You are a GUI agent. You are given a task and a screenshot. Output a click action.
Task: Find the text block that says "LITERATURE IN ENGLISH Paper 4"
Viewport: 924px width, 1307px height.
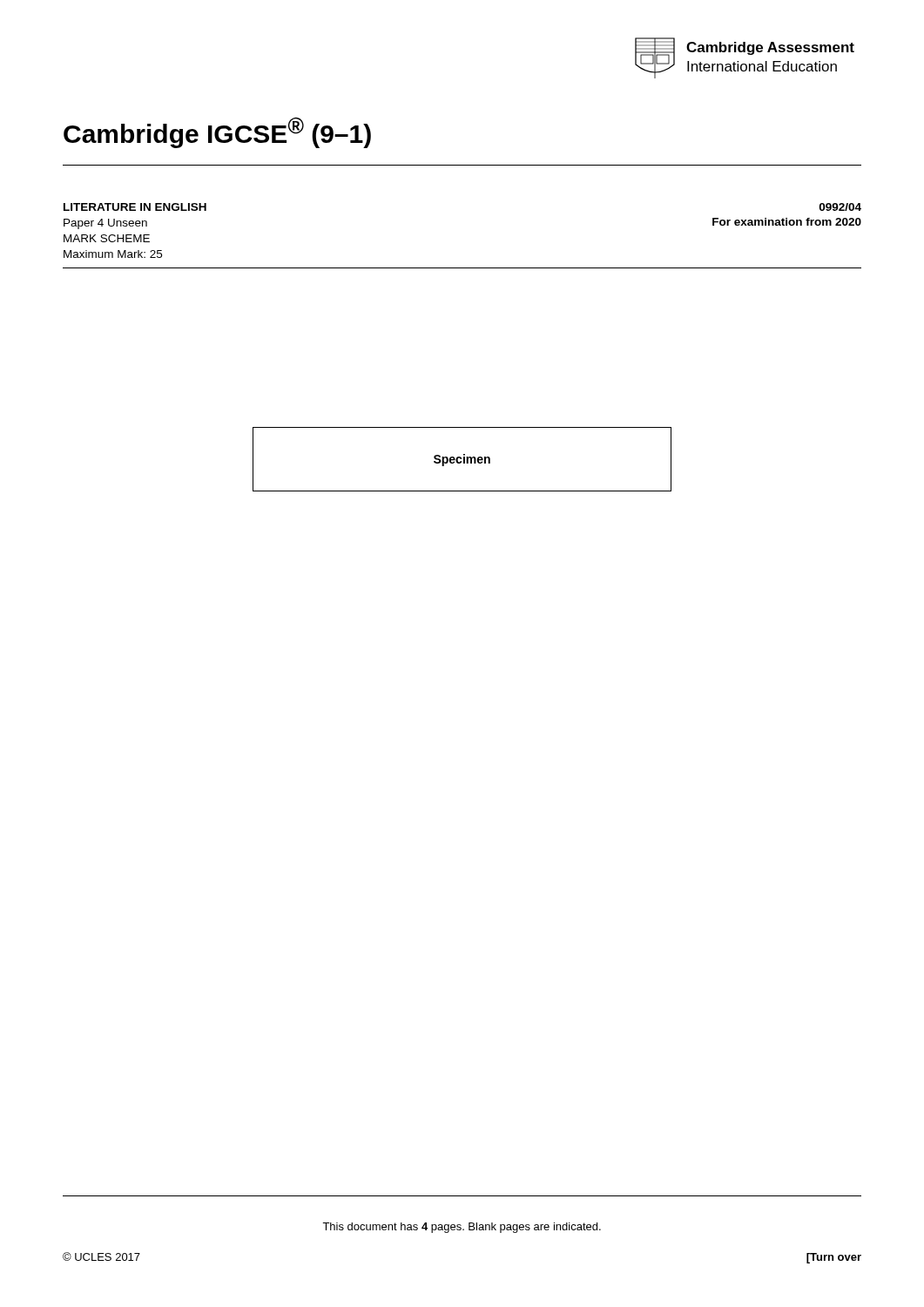[132, 207]
